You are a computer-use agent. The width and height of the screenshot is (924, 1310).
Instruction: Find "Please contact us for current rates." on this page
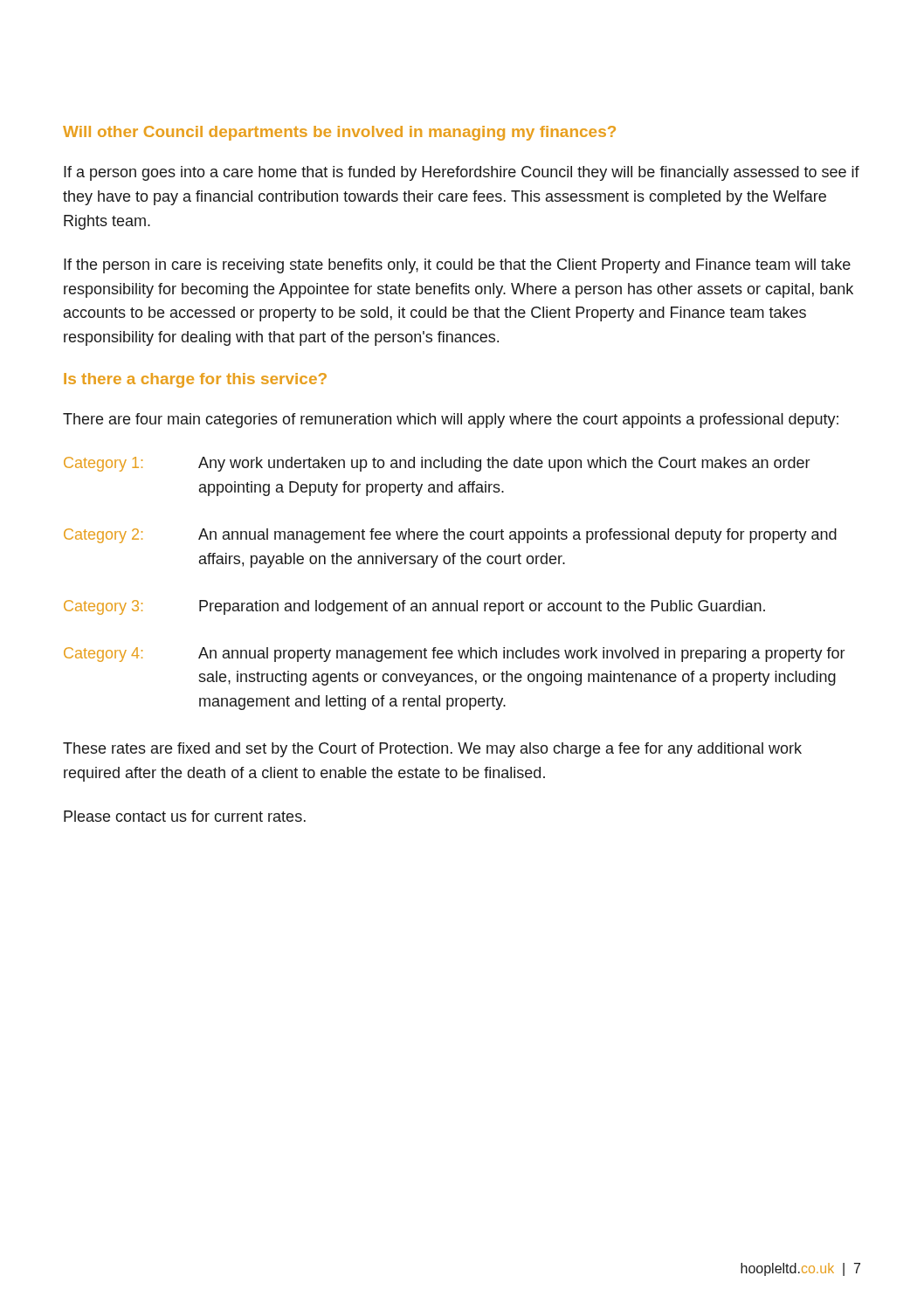click(185, 817)
